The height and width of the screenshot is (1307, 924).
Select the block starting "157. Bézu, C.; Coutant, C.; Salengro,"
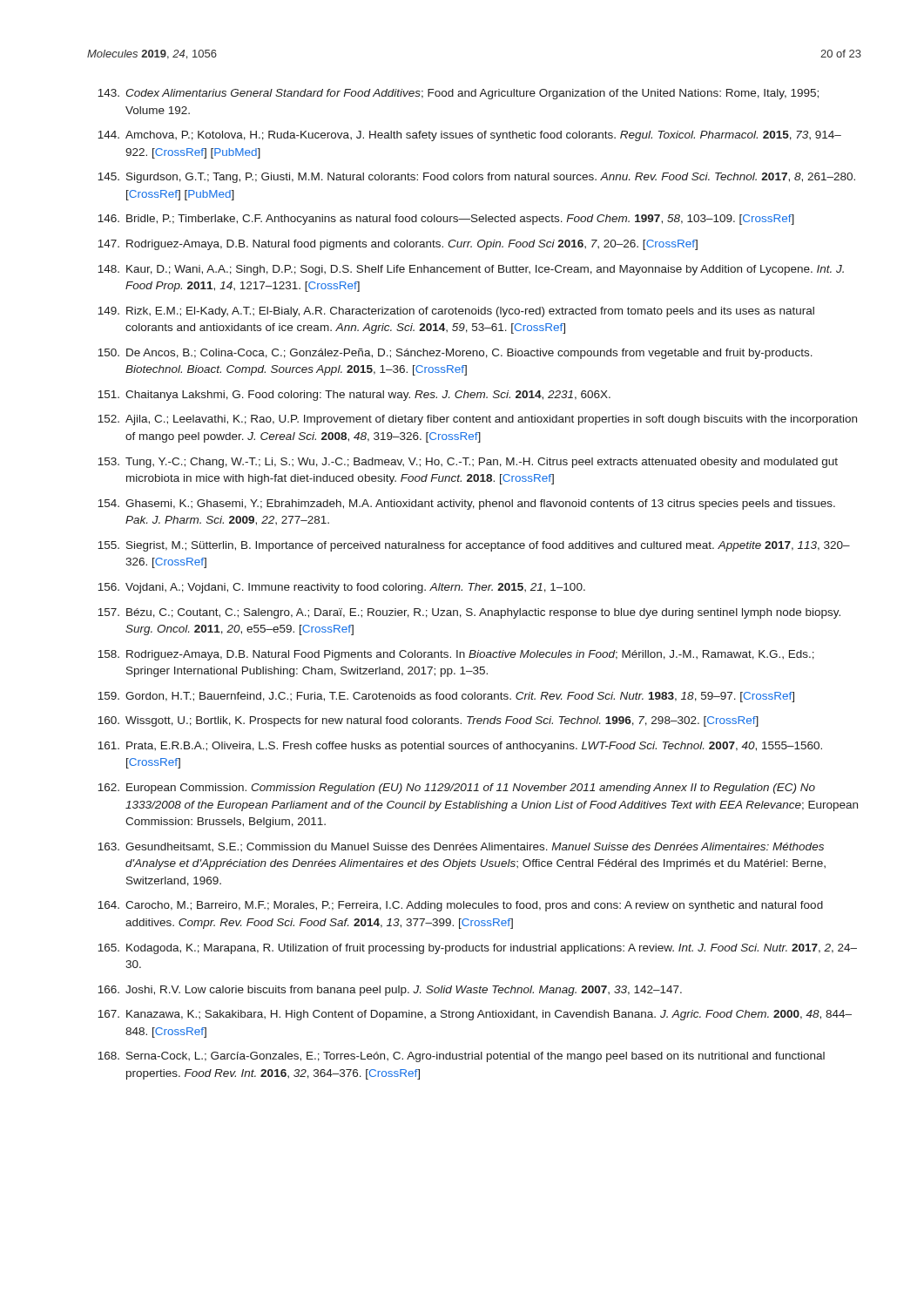474,620
